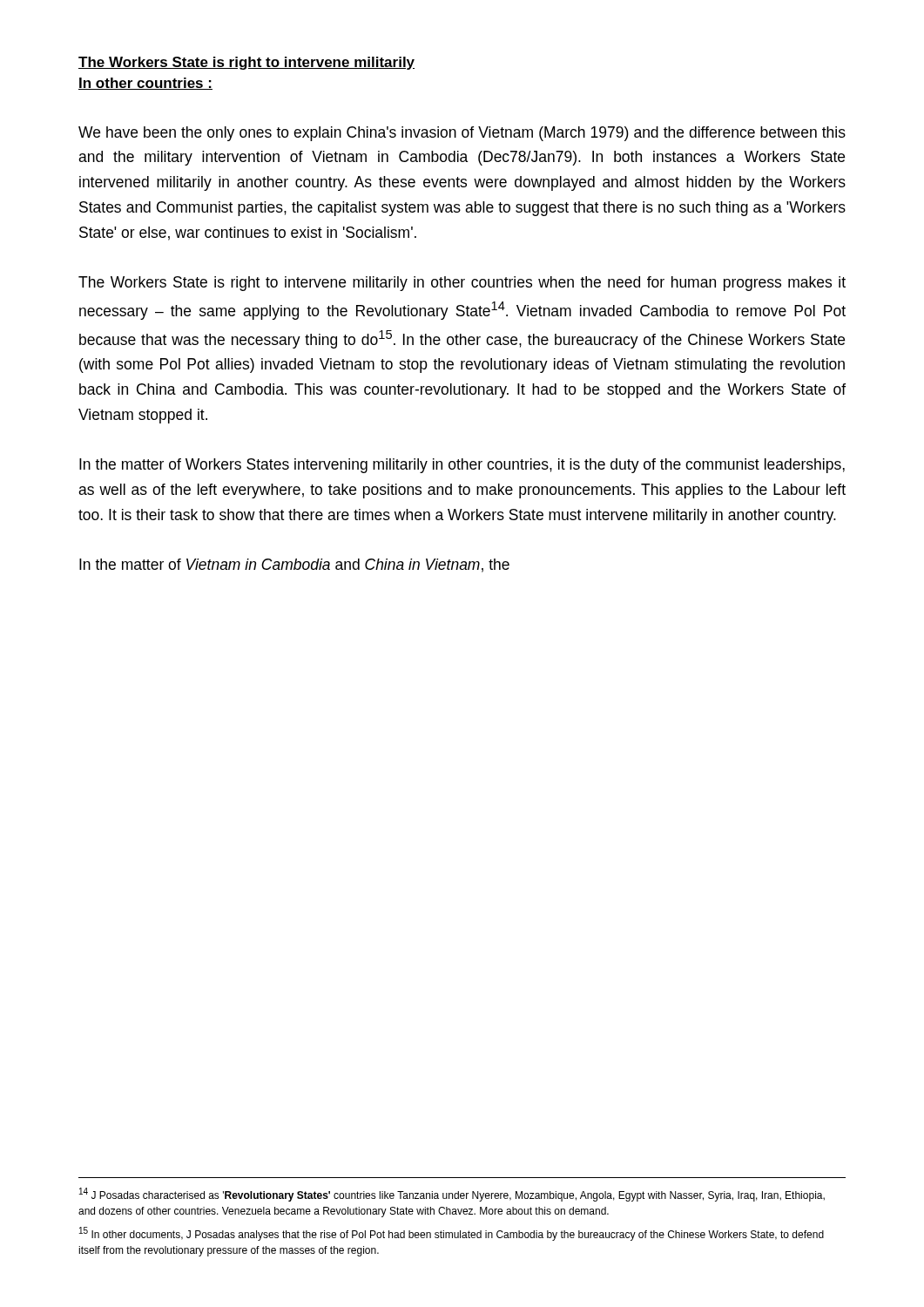Find the block on this page that starts "We have been the only ones to"

click(x=462, y=182)
